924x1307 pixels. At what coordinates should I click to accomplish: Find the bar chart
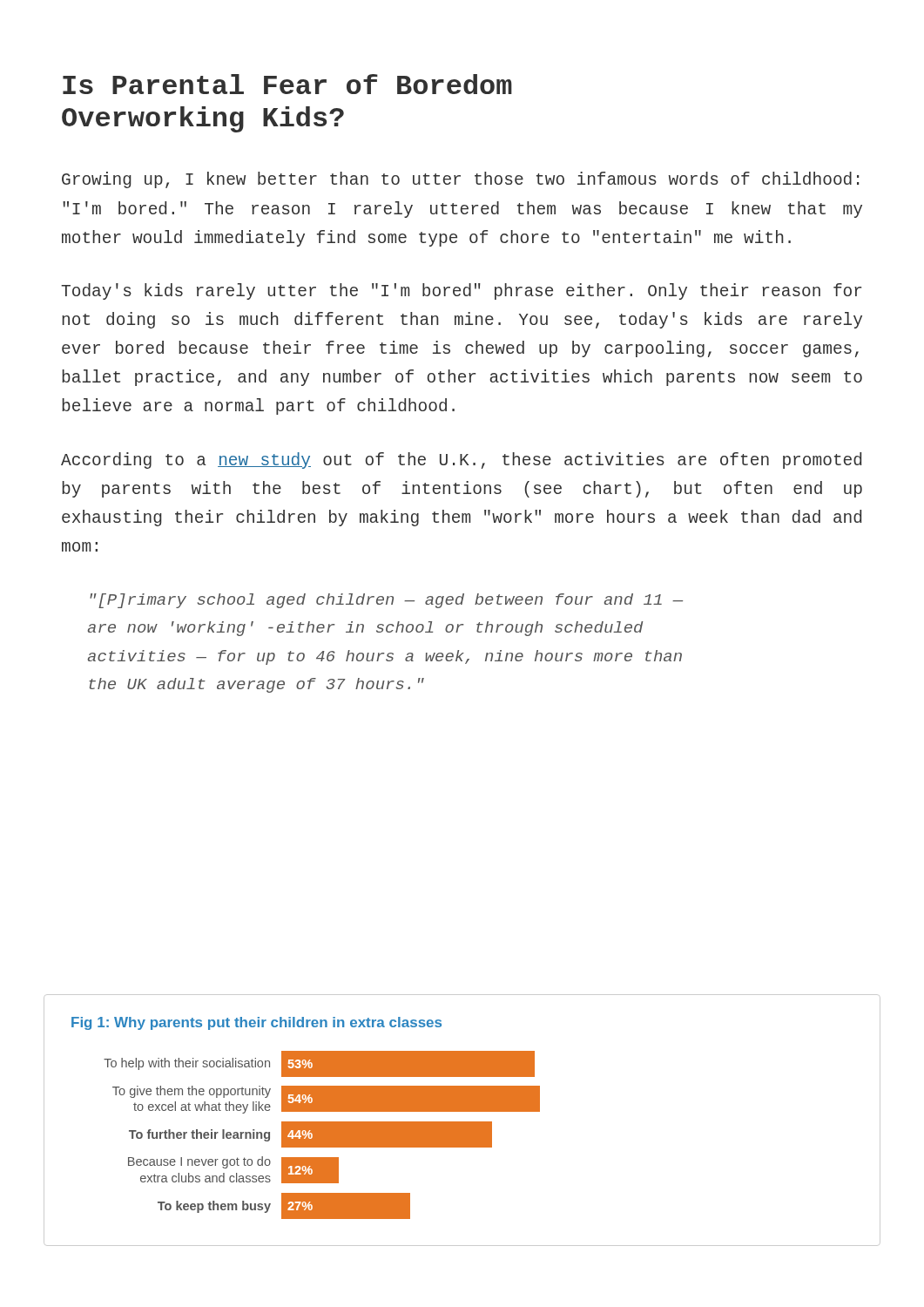(x=462, y=1120)
